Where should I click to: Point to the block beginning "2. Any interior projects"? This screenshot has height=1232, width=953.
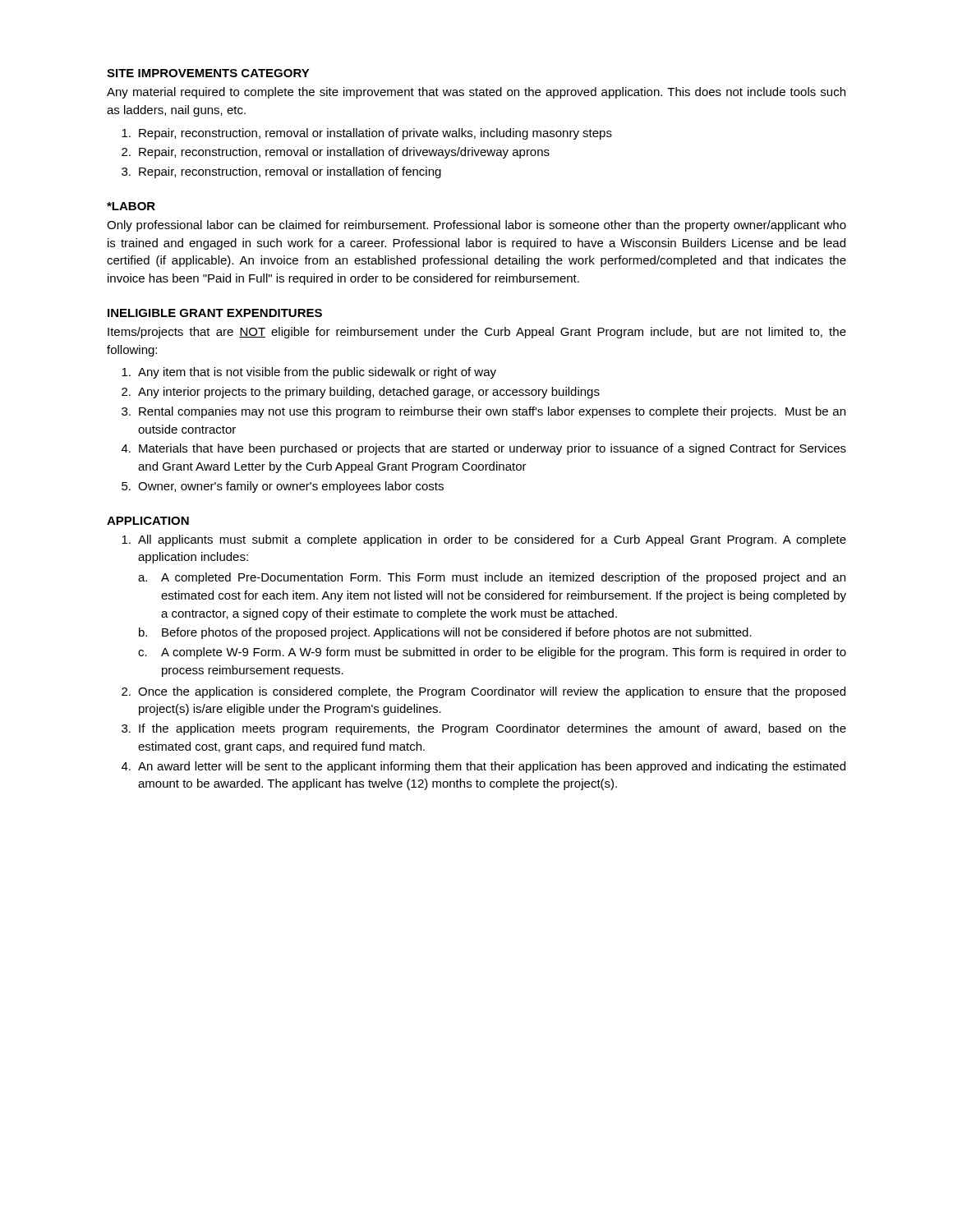coord(476,392)
